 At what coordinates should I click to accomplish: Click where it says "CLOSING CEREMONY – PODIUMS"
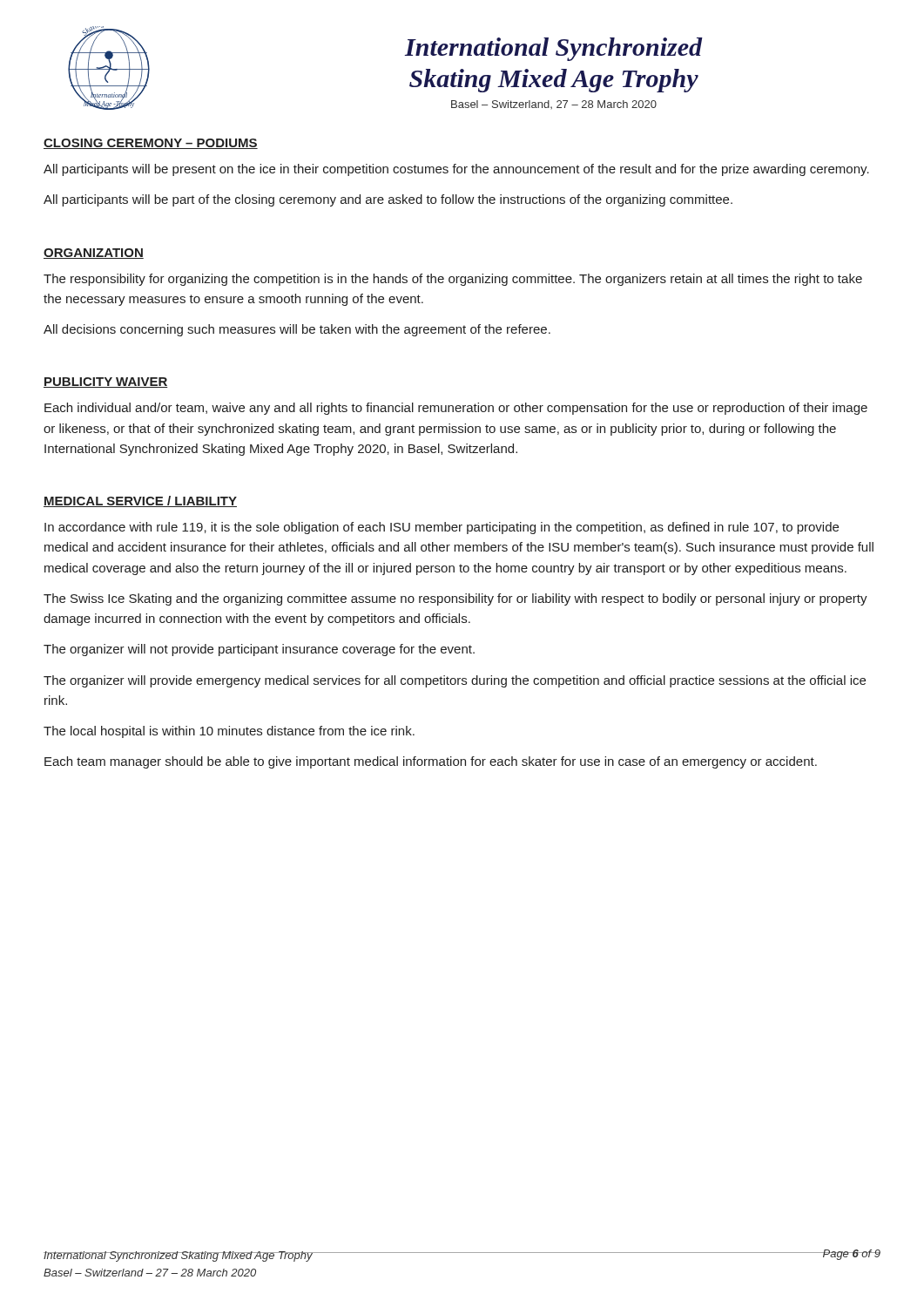150,142
